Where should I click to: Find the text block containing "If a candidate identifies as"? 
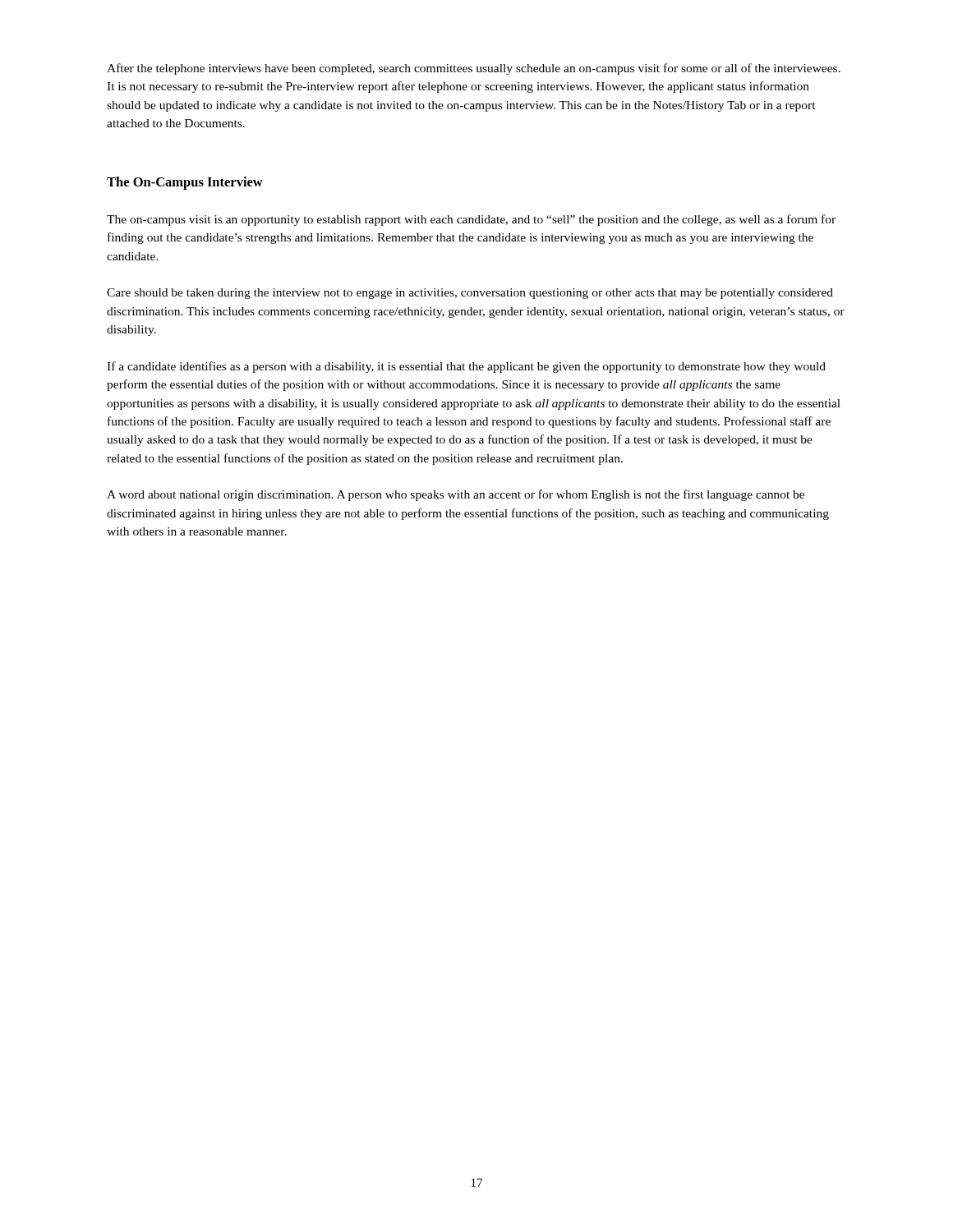coord(474,412)
